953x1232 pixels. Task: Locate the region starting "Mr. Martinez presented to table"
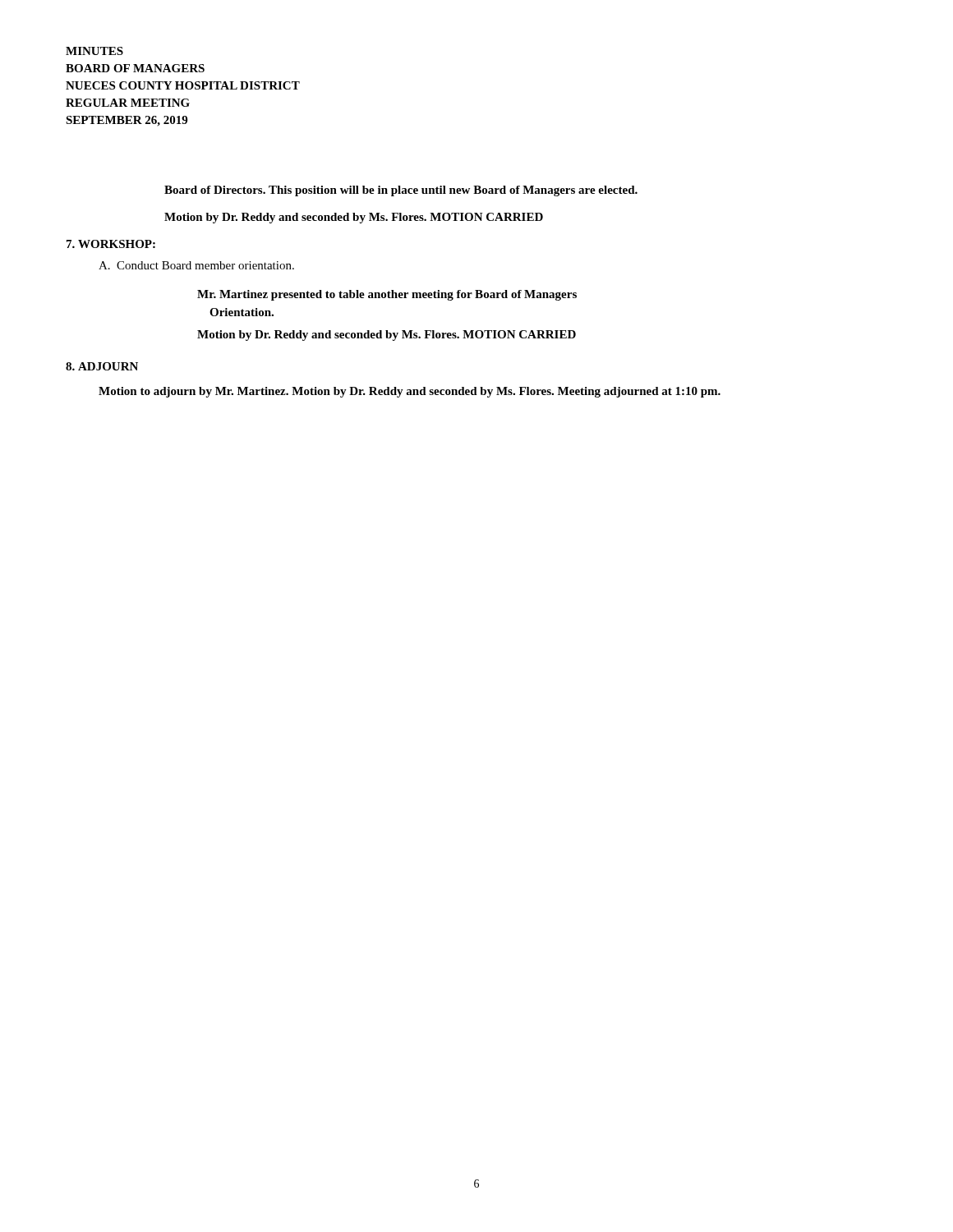tap(387, 303)
